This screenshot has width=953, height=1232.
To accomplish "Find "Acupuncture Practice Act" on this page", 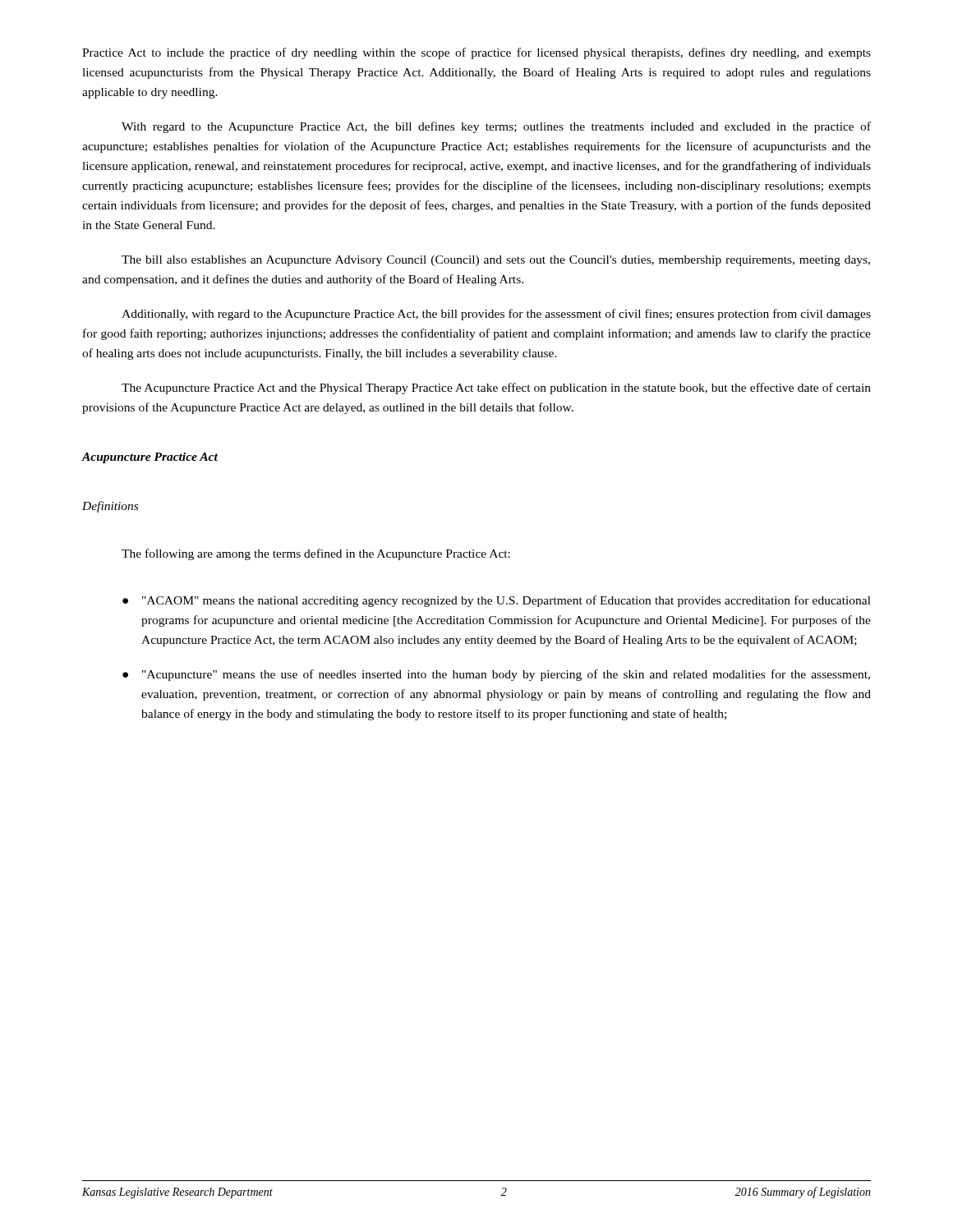I will coord(150,458).
